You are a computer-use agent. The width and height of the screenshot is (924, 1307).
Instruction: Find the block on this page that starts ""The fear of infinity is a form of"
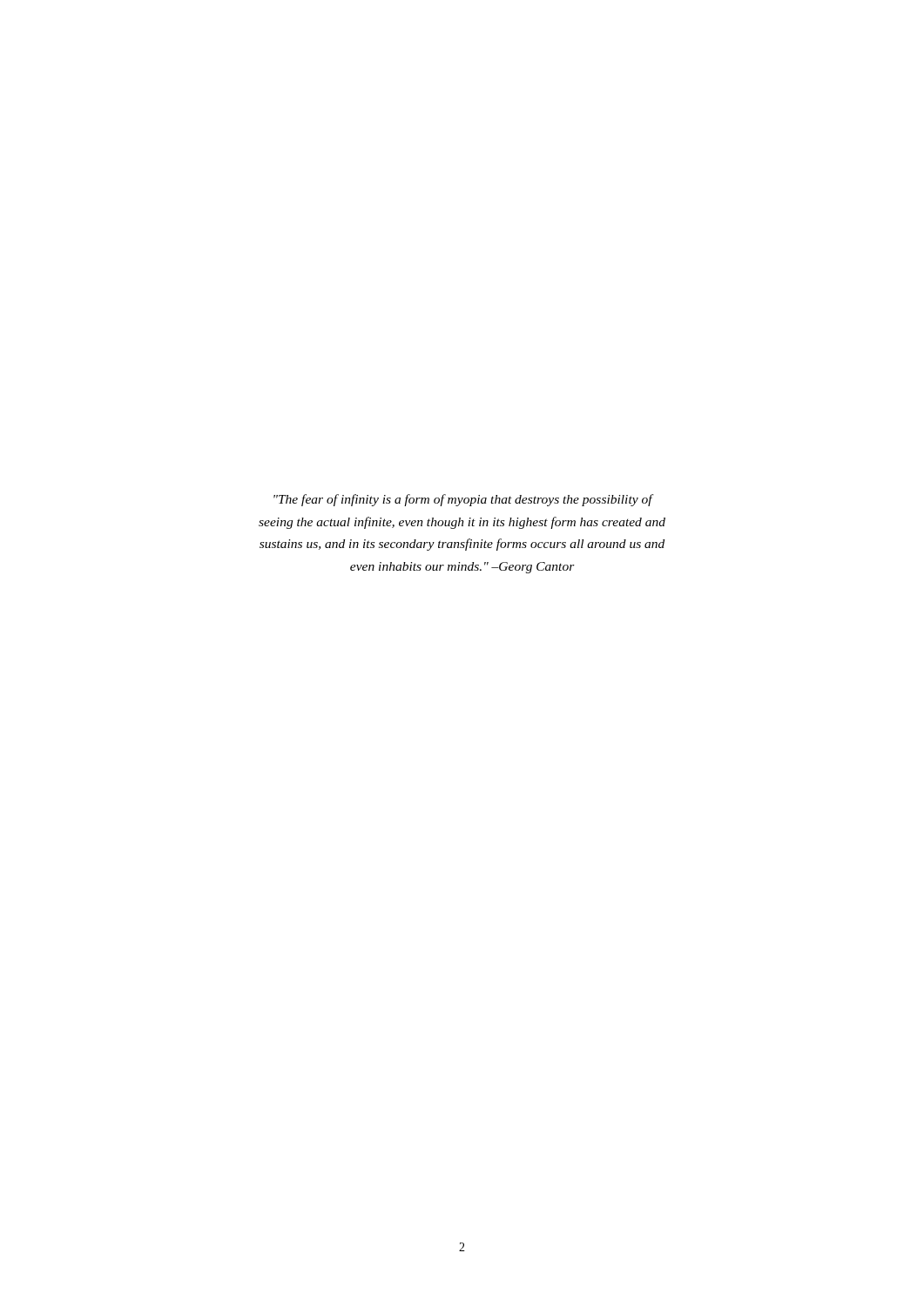[x=462, y=532]
